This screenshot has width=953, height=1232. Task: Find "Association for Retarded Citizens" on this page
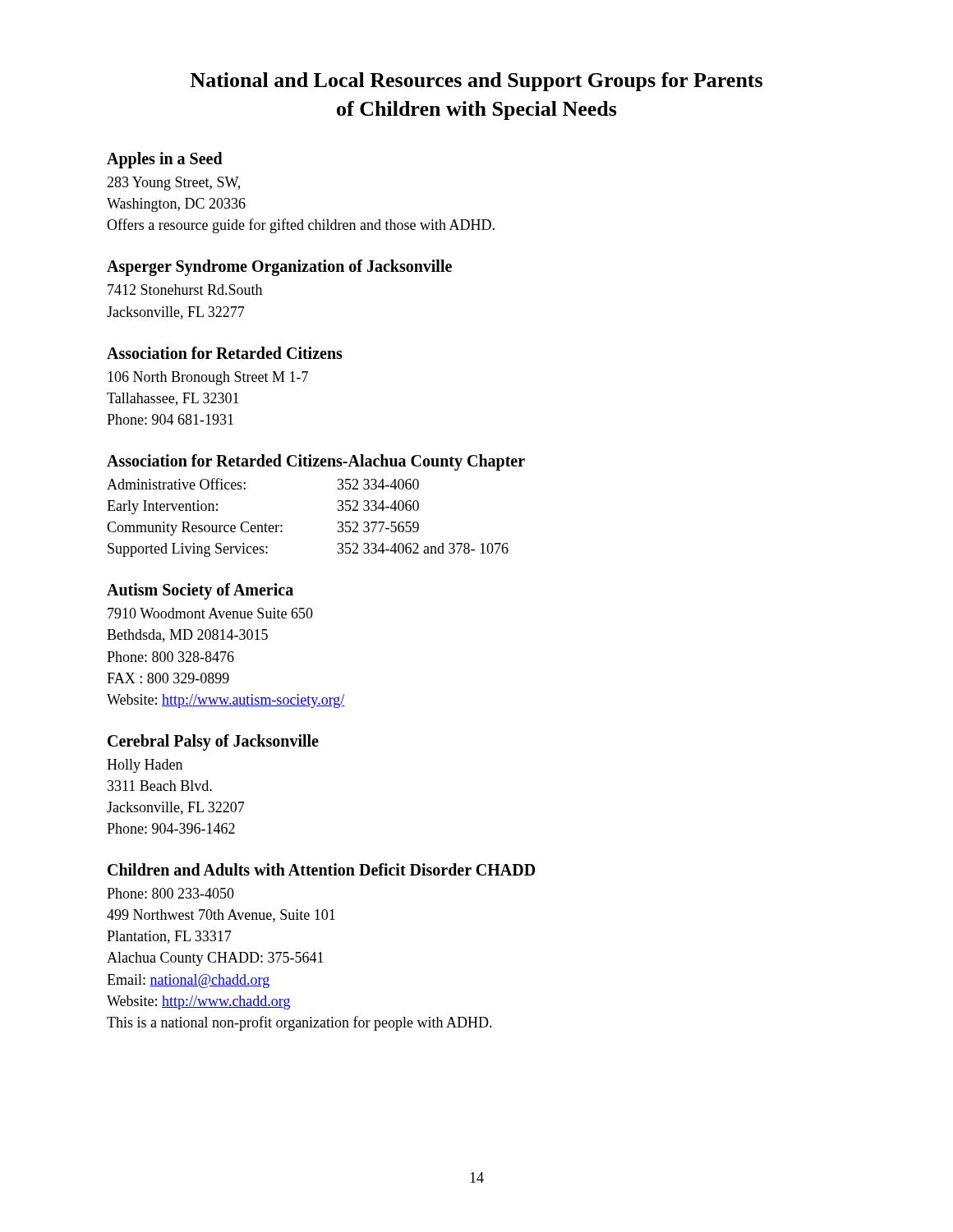coord(225,353)
